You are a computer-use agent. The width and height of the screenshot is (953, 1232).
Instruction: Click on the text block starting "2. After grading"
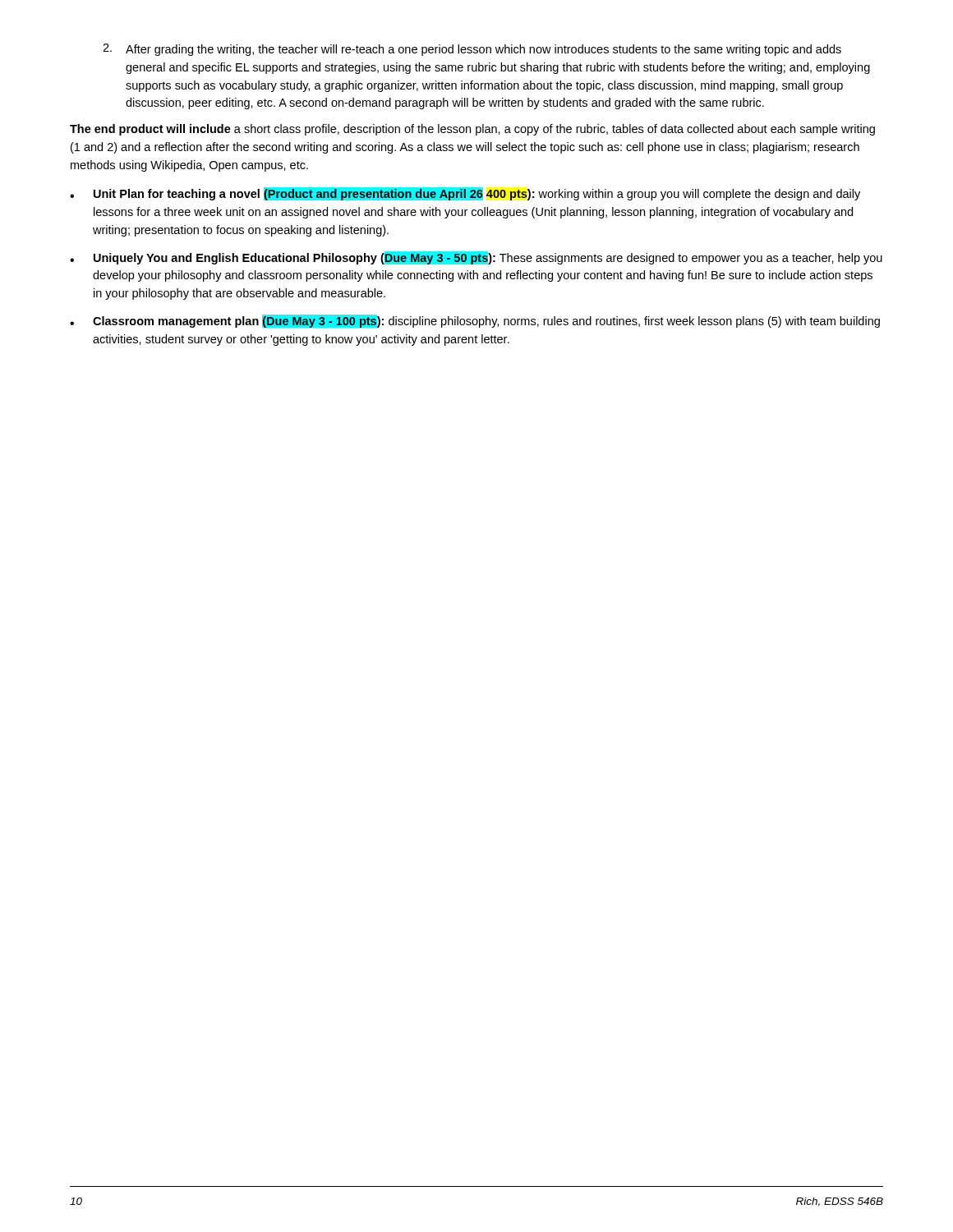[493, 77]
